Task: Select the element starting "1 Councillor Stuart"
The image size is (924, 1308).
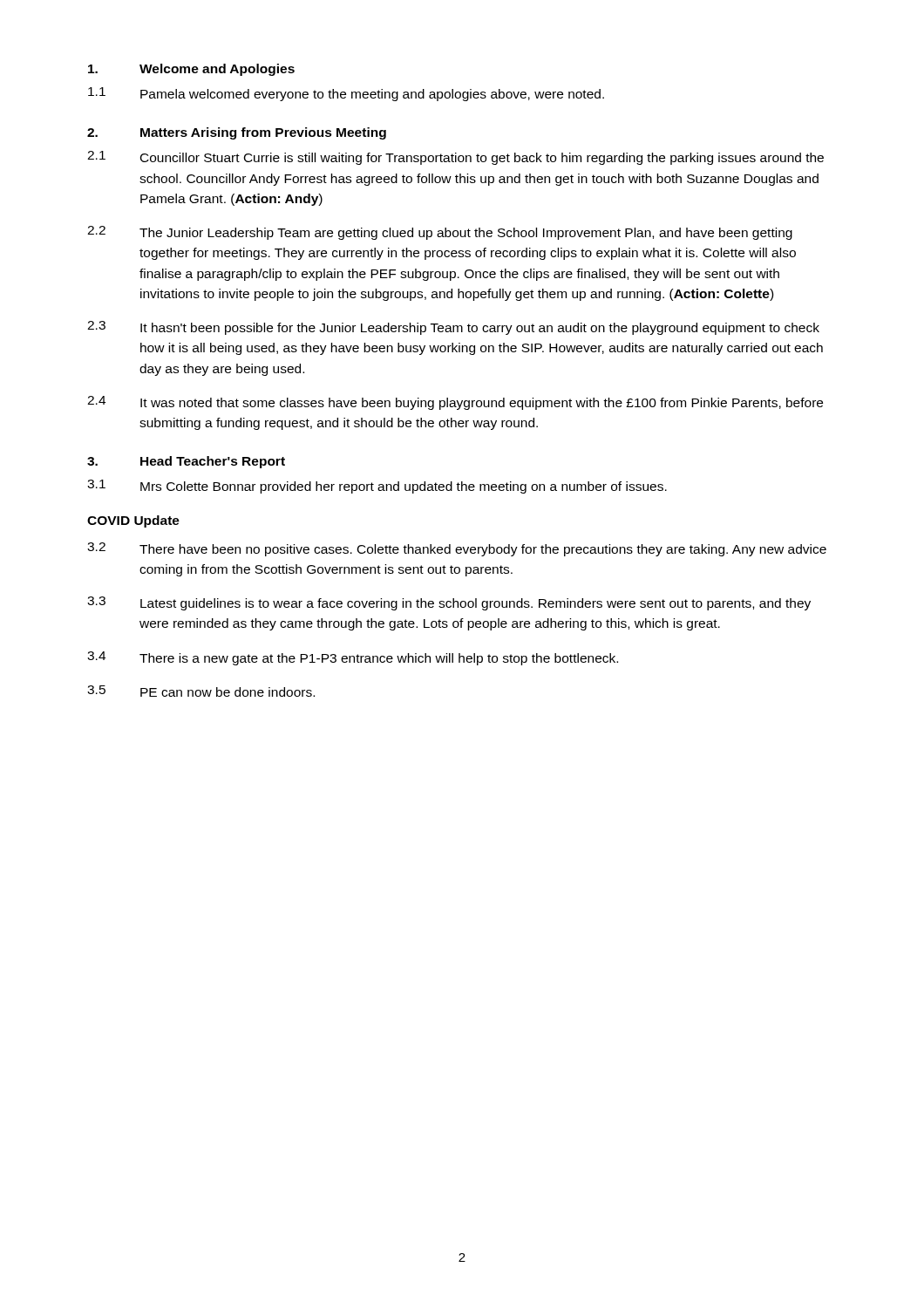Action: [462, 178]
